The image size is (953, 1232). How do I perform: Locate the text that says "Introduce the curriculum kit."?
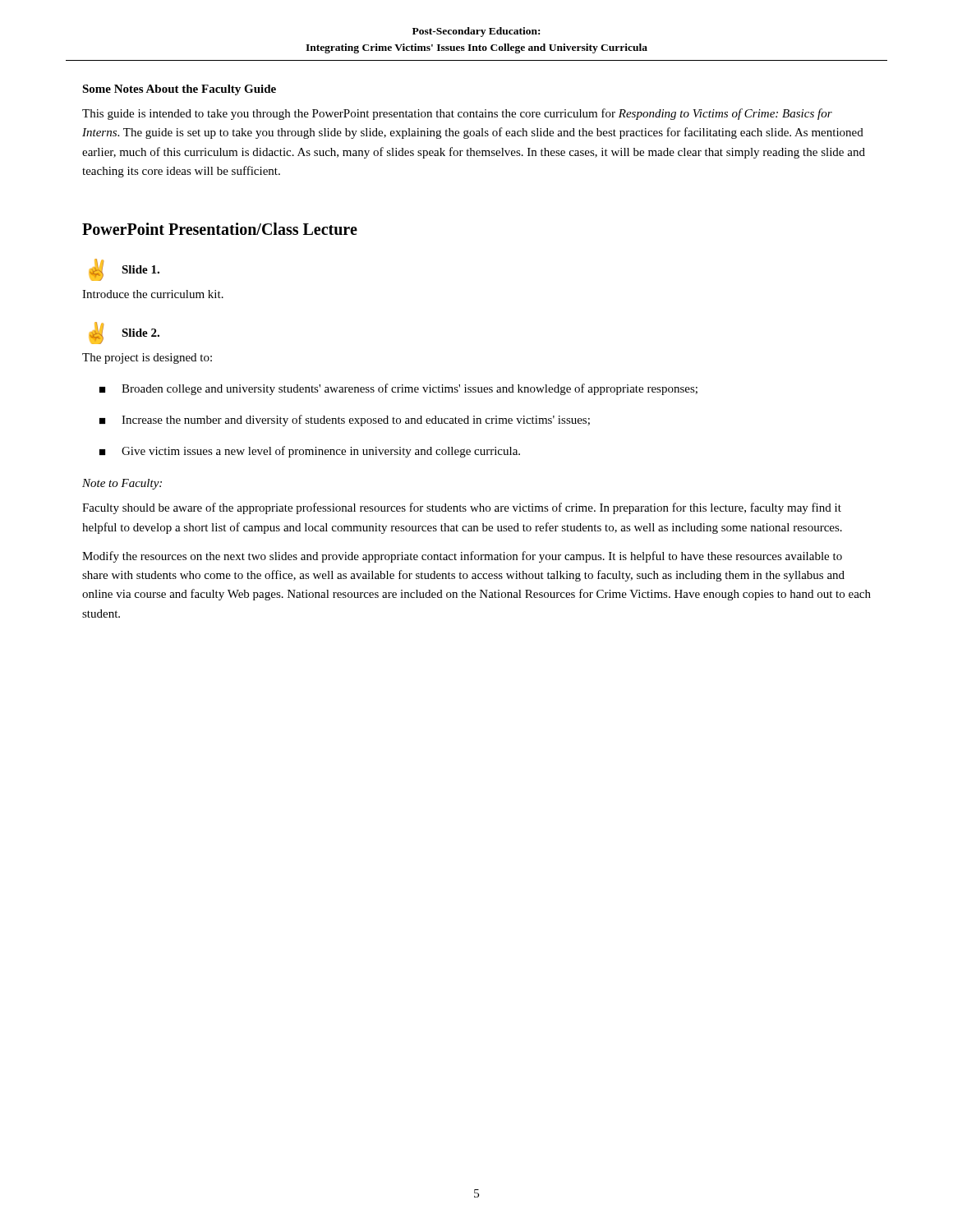coord(153,294)
